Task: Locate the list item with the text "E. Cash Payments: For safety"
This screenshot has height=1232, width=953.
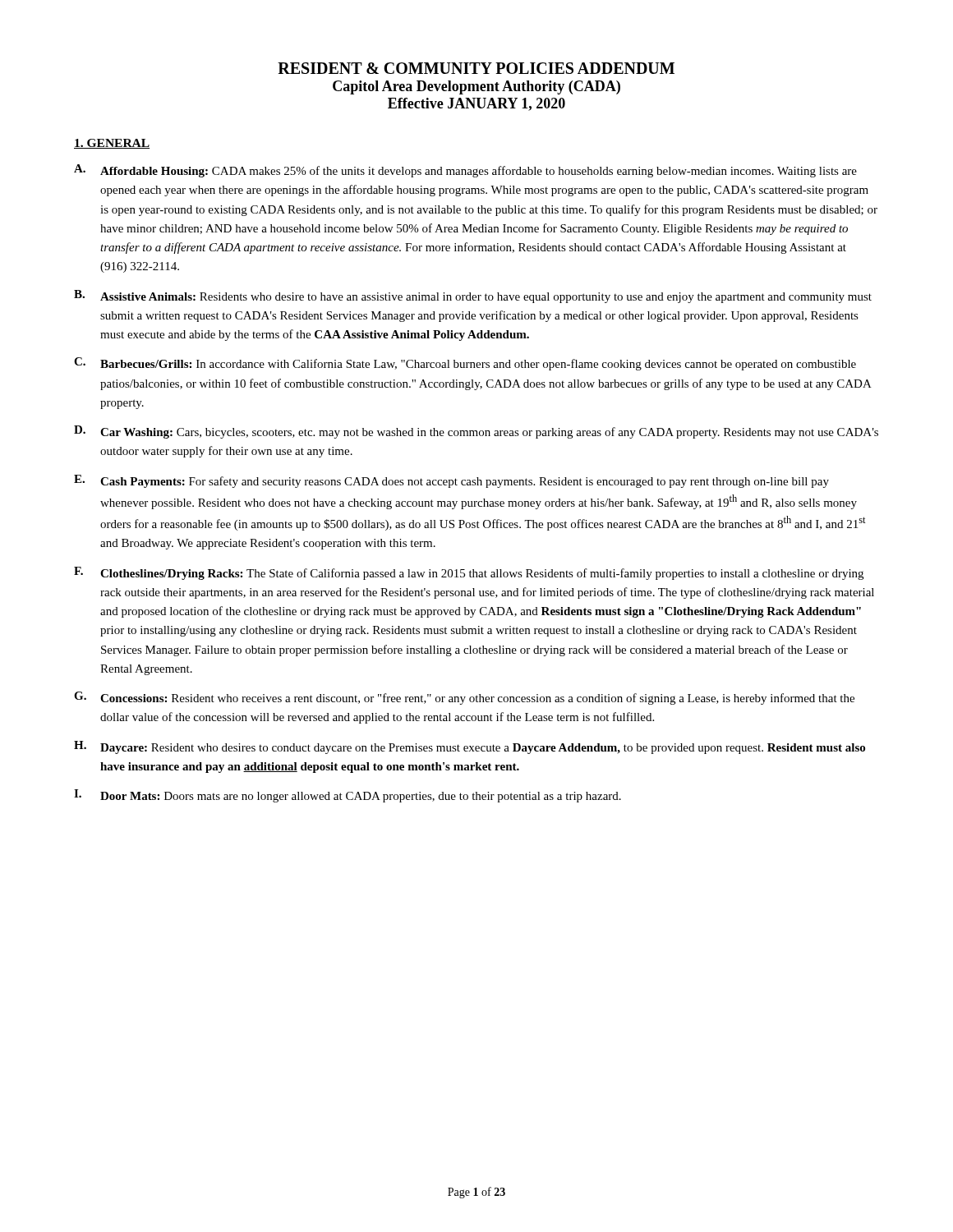Action: tap(476, 513)
